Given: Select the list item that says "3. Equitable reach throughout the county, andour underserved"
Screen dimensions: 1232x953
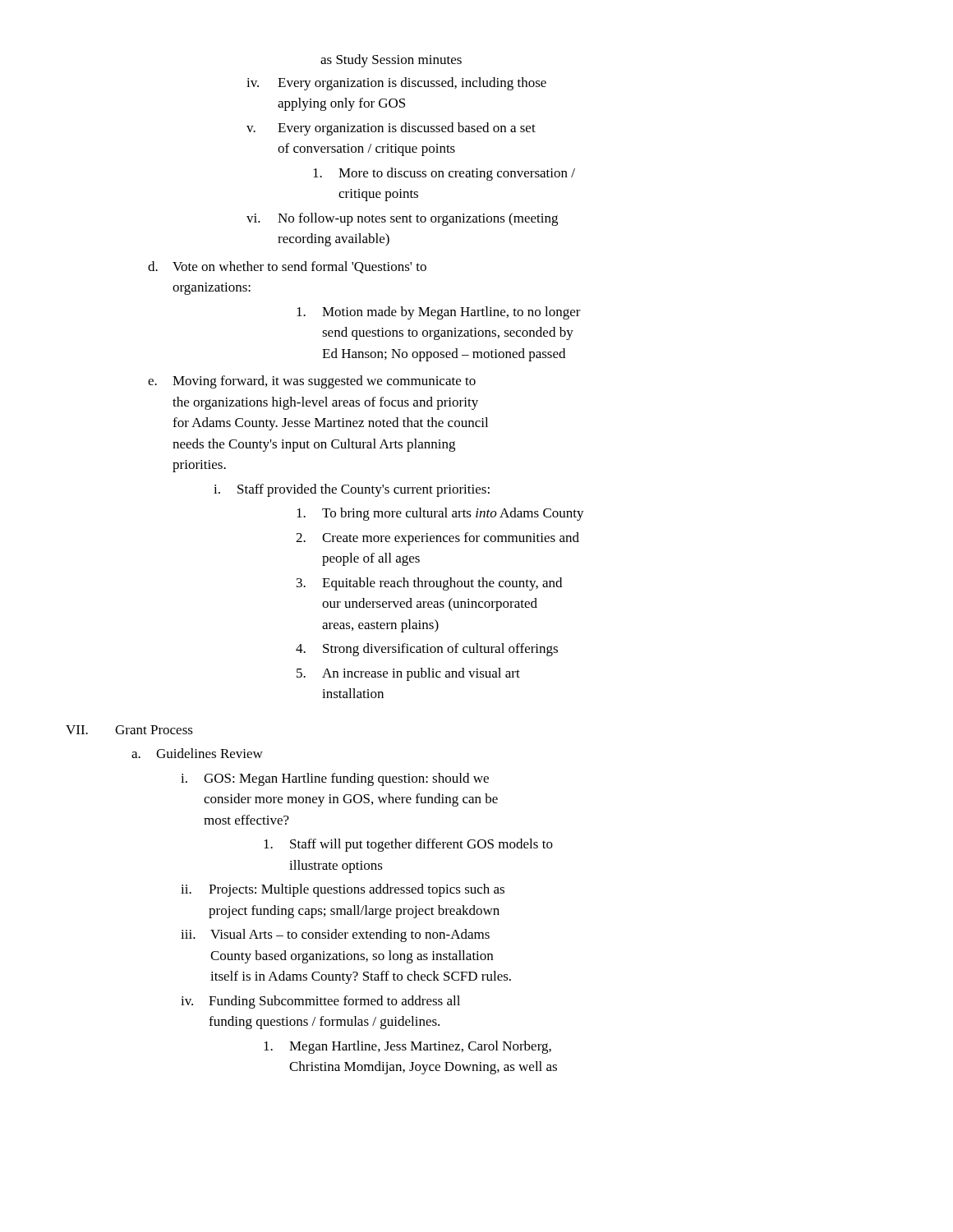Looking at the screenshot, I should 429,603.
